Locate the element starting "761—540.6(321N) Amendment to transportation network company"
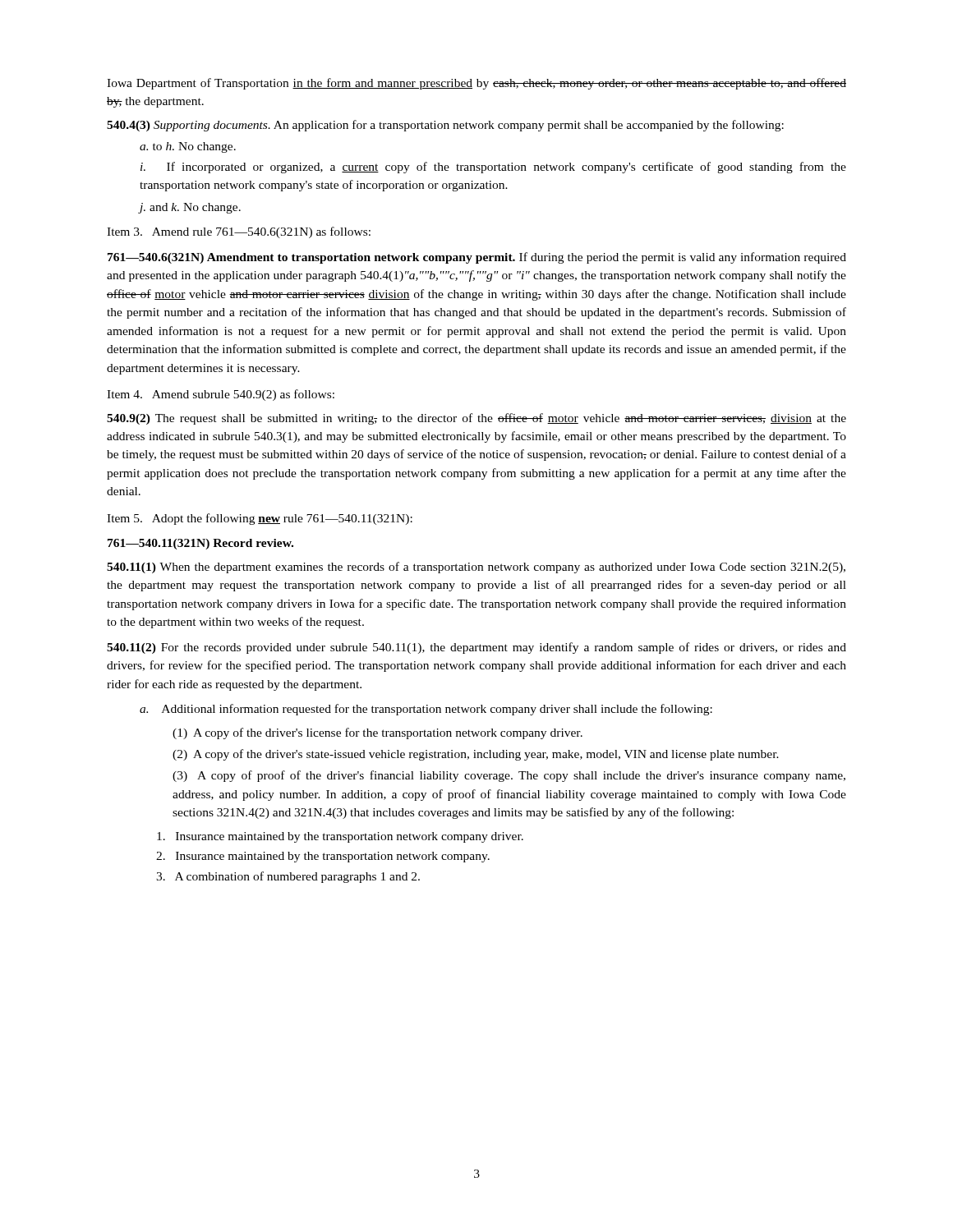The height and width of the screenshot is (1232, 953). [x=476, y=312]
